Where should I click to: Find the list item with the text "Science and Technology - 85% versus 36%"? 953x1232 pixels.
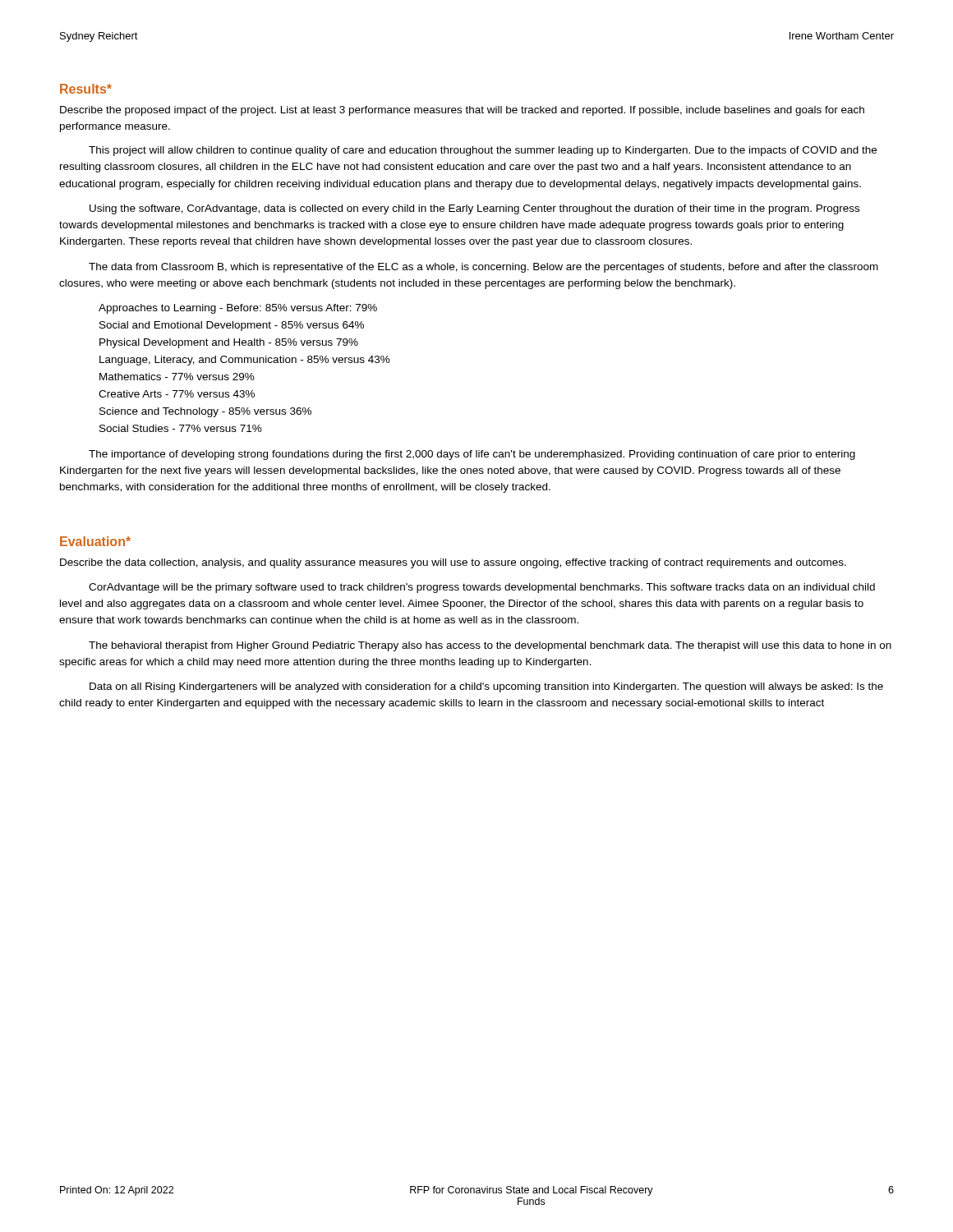tap(205, 411)
